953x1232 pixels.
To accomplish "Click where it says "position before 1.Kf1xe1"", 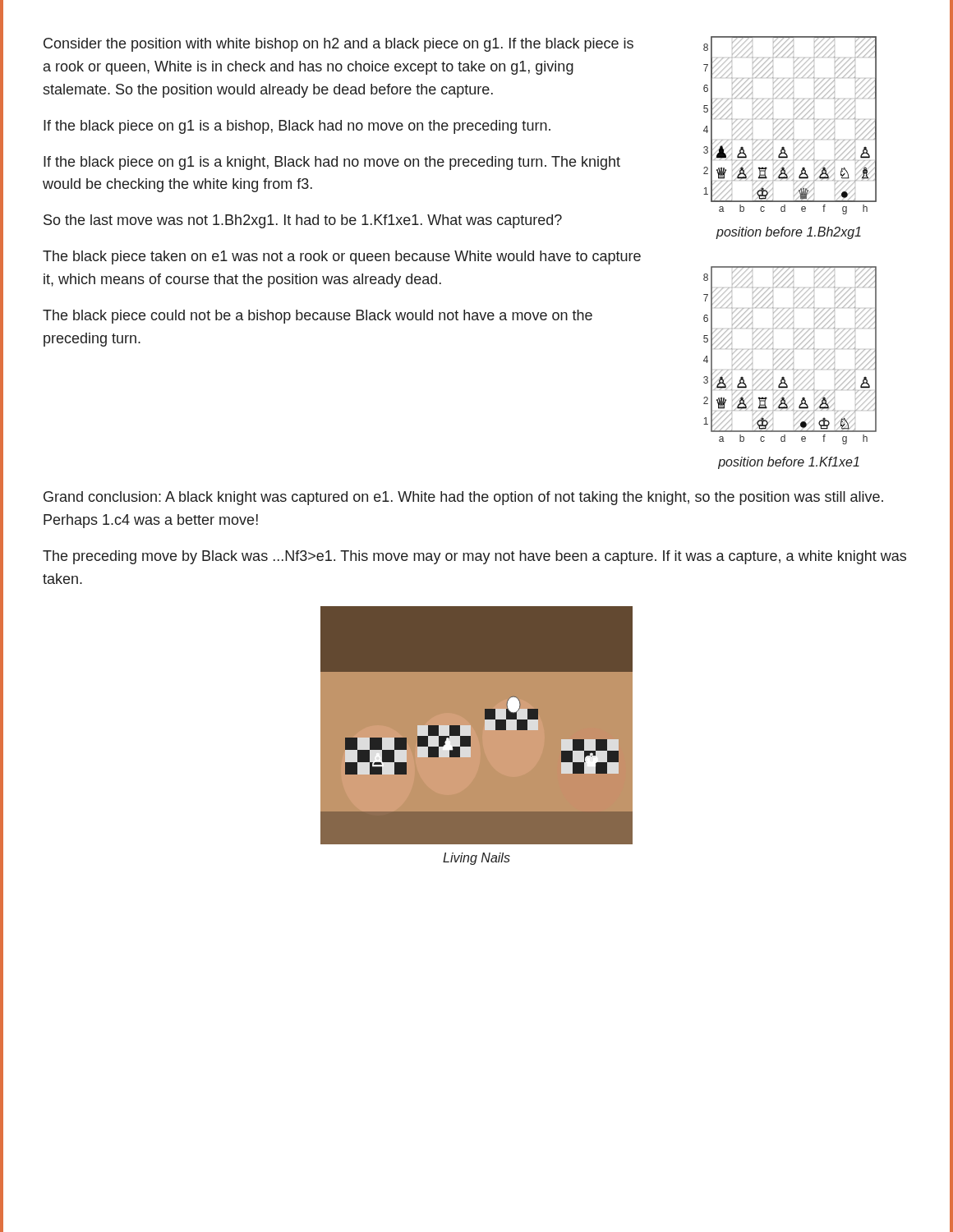I will click(x=789, y=462).
